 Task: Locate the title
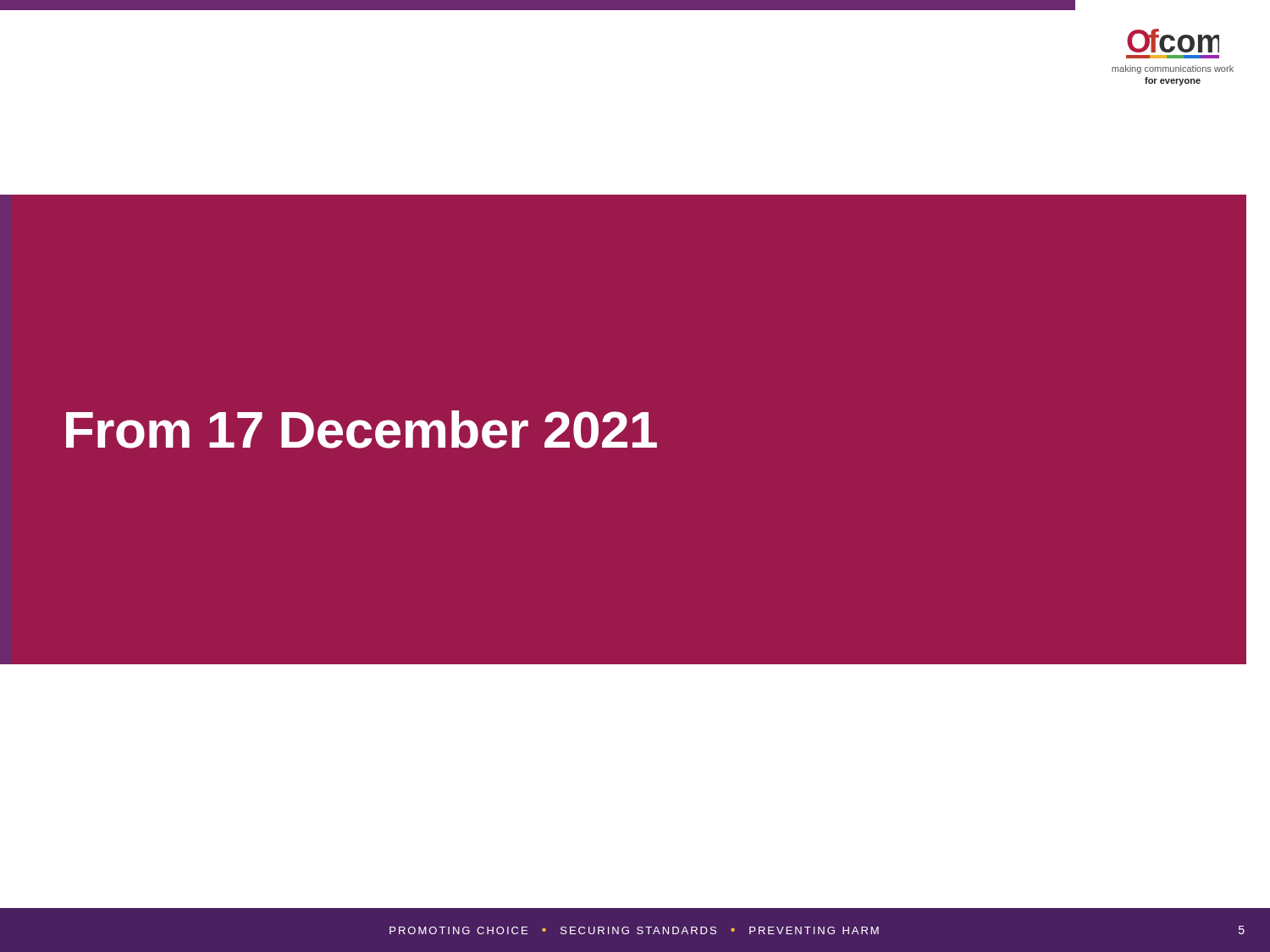click(360, 429)
